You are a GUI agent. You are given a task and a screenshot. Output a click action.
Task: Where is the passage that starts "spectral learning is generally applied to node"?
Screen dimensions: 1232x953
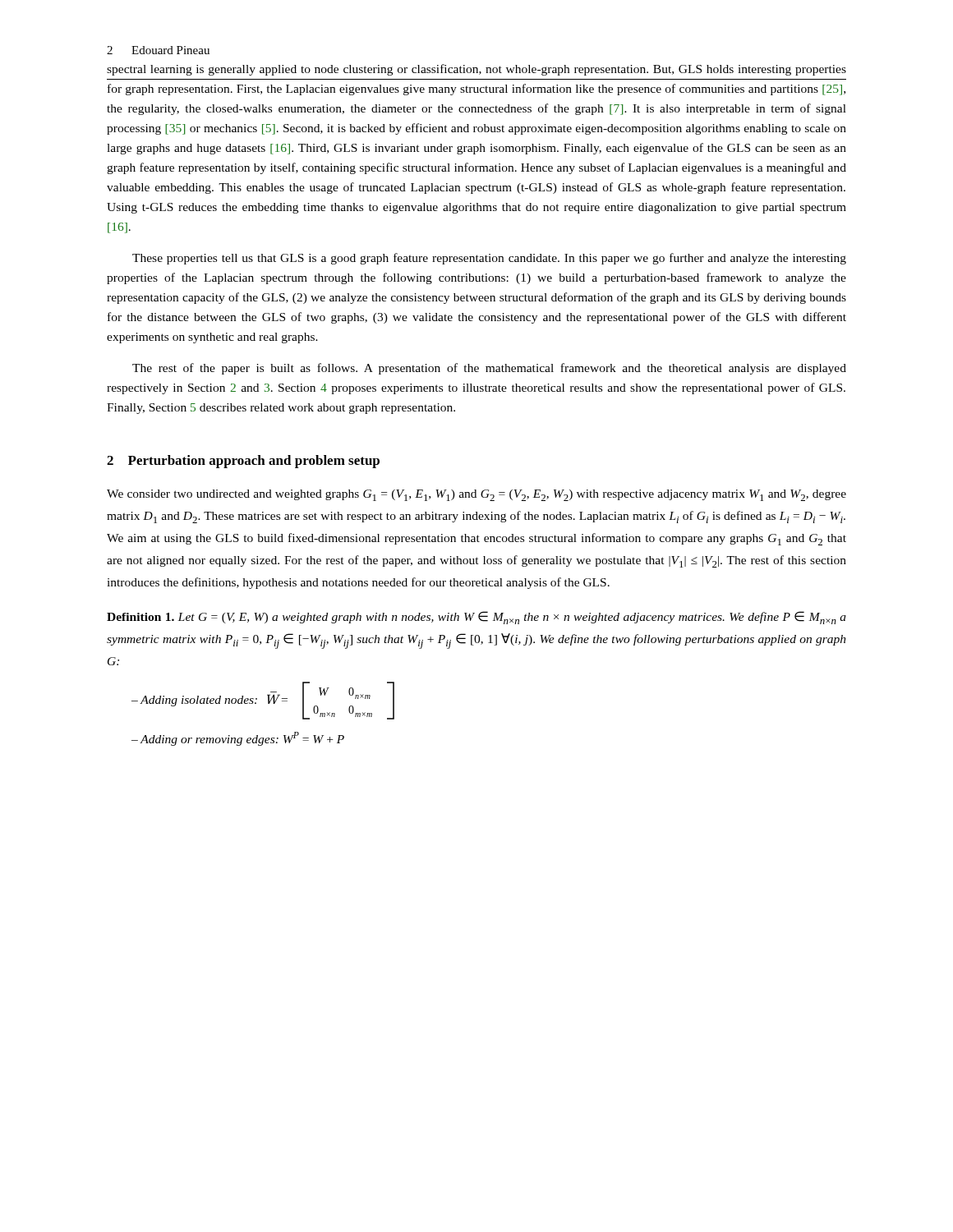(476, 148)
